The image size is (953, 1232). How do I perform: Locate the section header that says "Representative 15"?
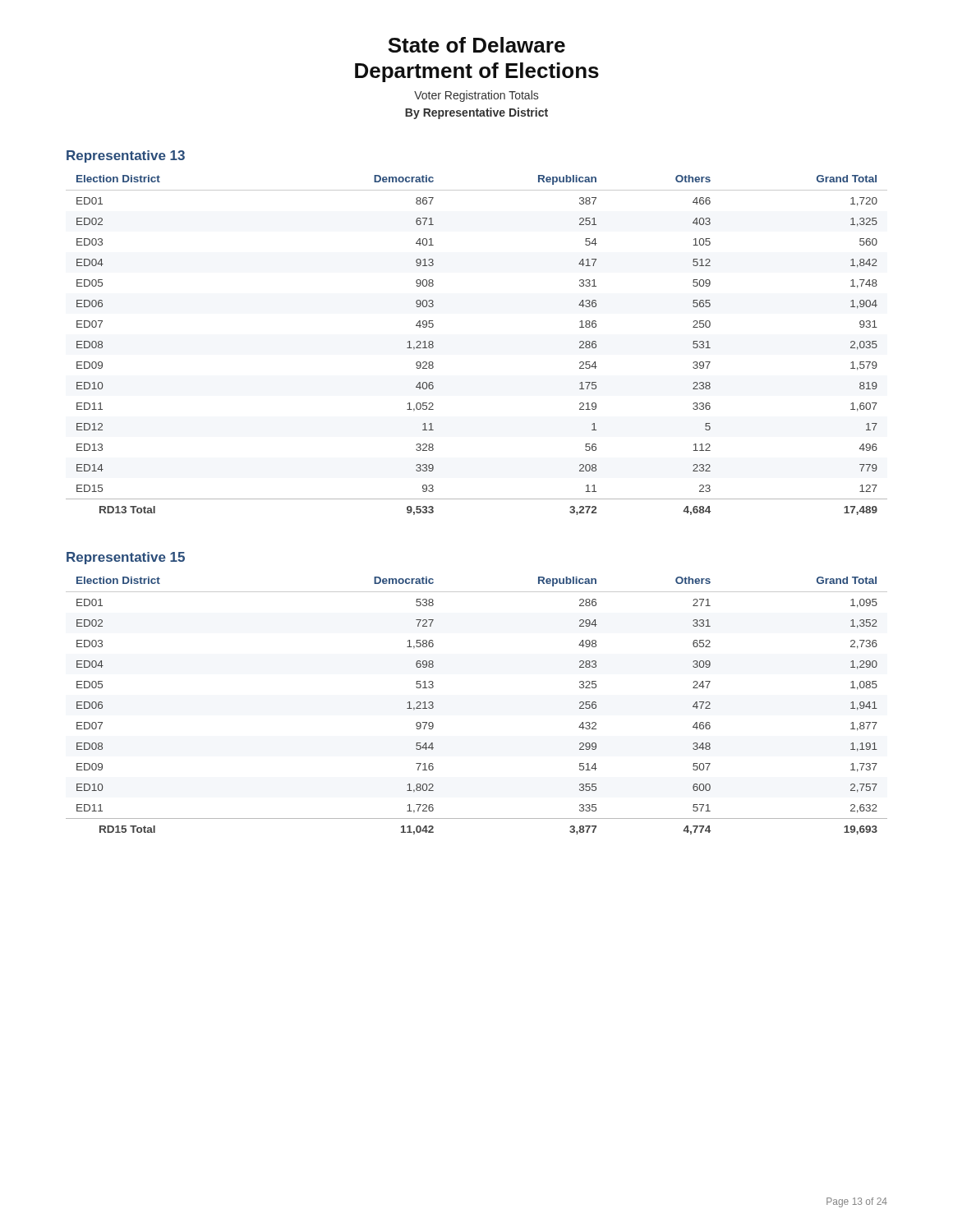126,558
